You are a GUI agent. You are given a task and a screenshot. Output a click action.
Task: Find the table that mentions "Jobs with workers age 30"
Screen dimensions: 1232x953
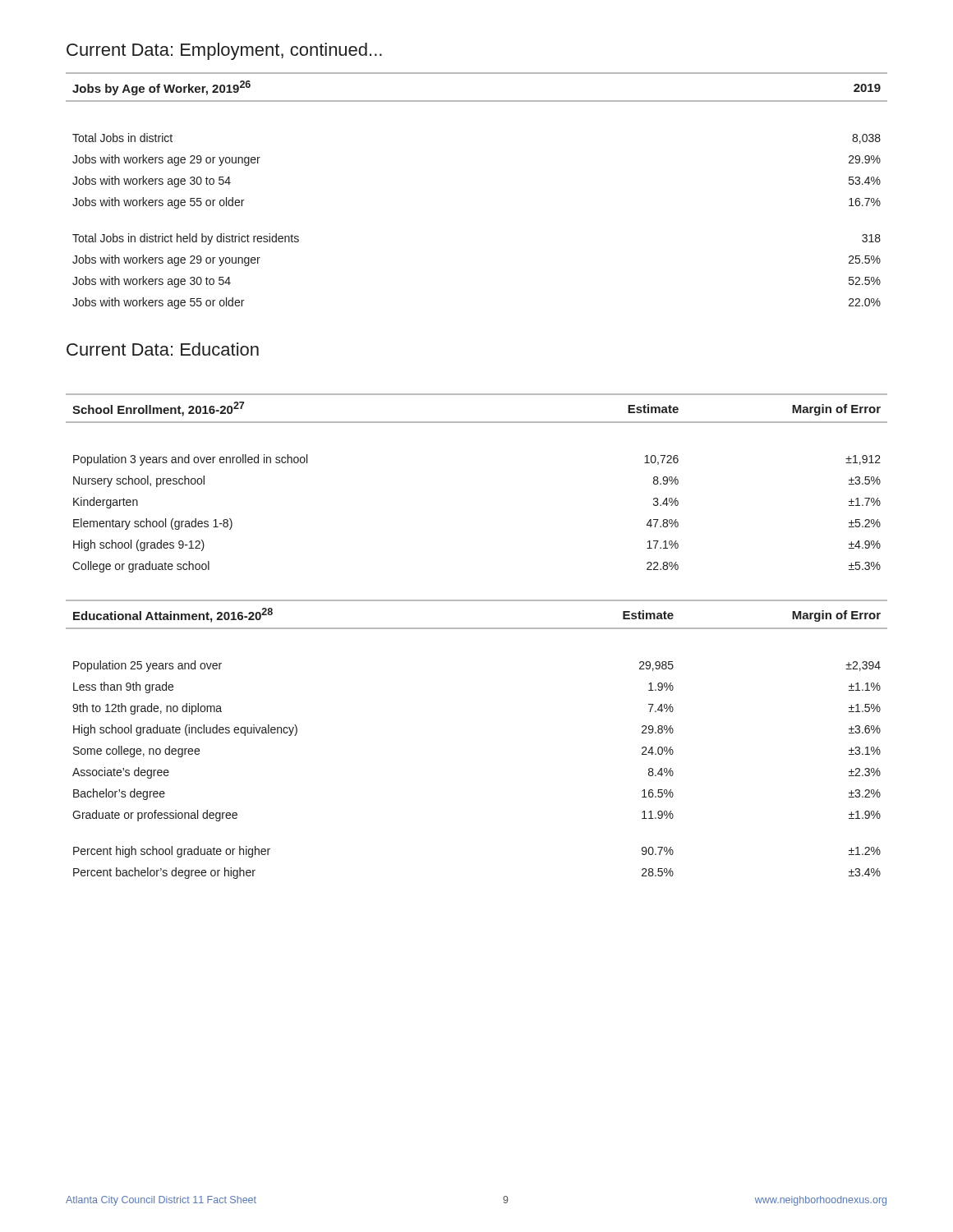(x=476, y=193)
